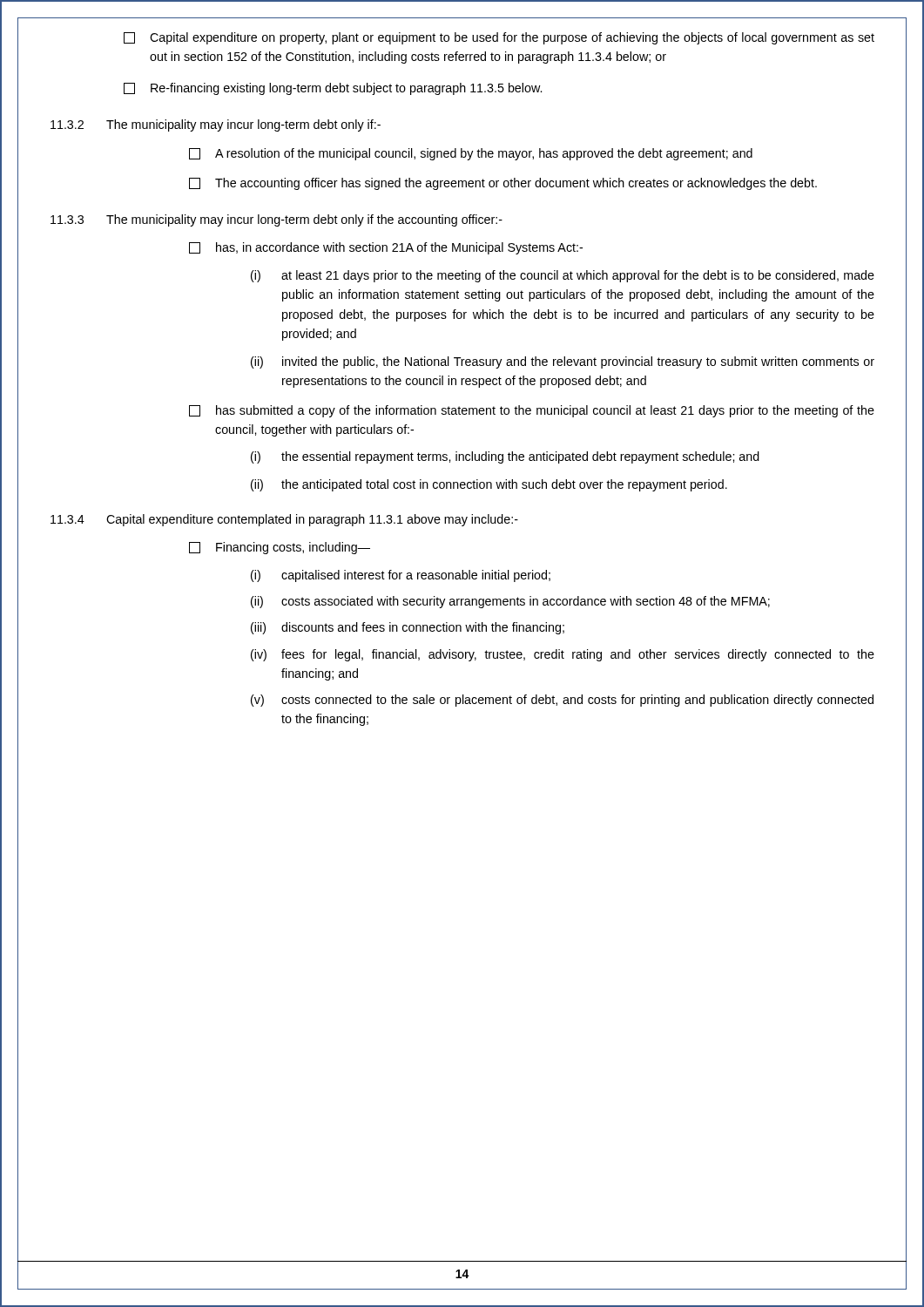Screen dimensions: 1307x924
Task: Click on the list item that says "(v) costs connected to the sale or placement"
Action: pos(562,709)
